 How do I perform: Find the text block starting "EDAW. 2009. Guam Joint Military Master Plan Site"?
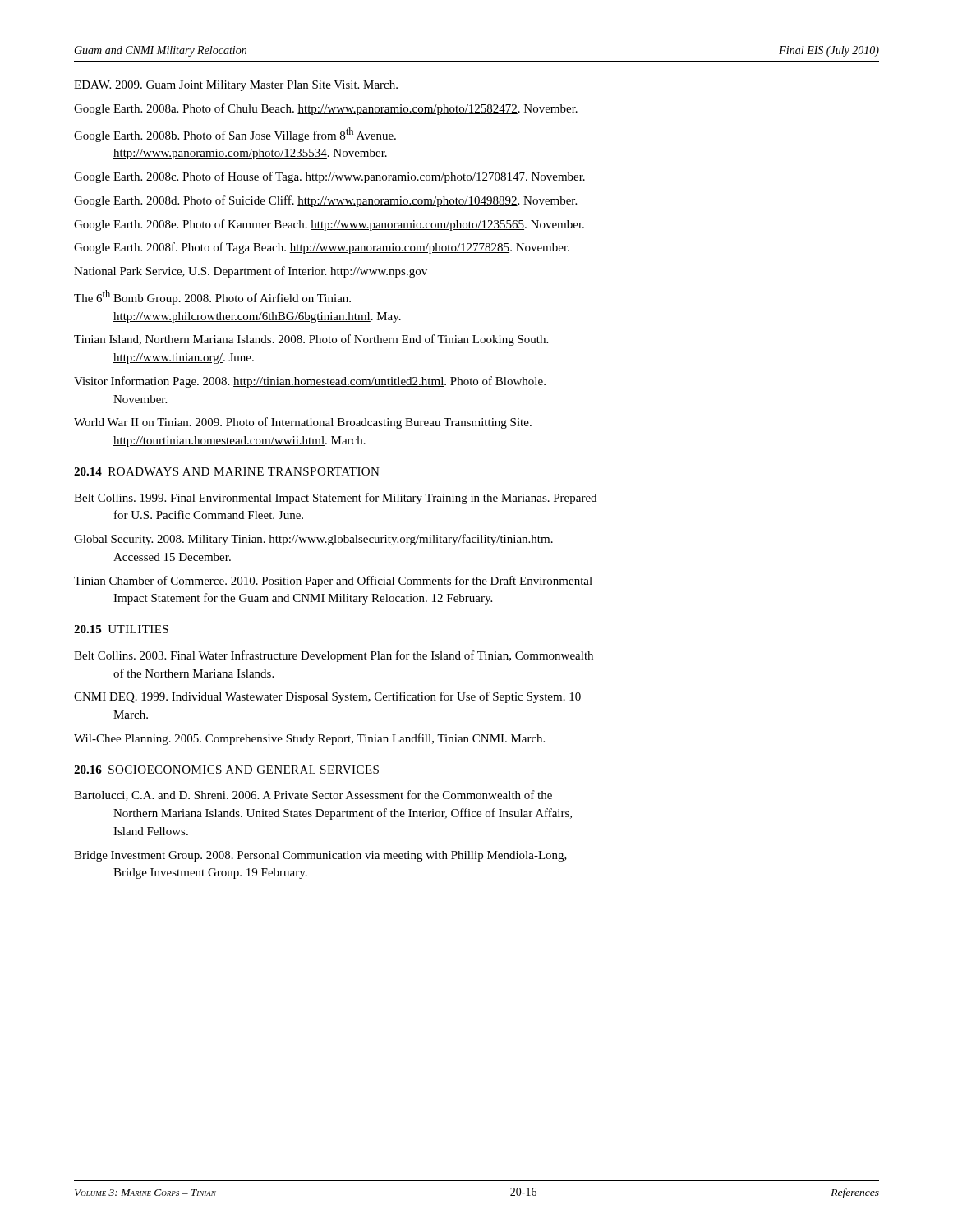[236, 86]
